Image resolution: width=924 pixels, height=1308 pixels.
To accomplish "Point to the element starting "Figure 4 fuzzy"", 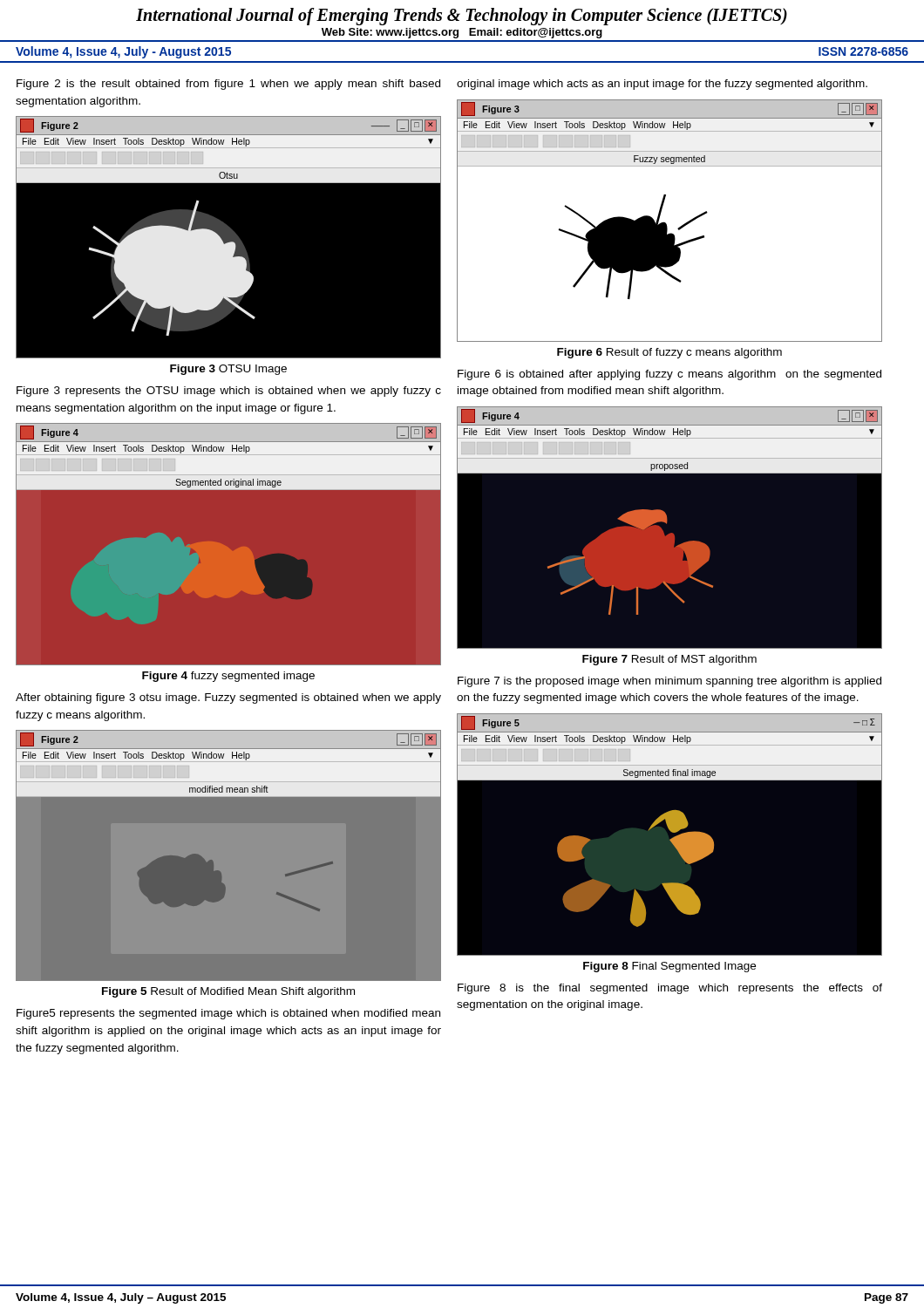I will pos(228,676).
